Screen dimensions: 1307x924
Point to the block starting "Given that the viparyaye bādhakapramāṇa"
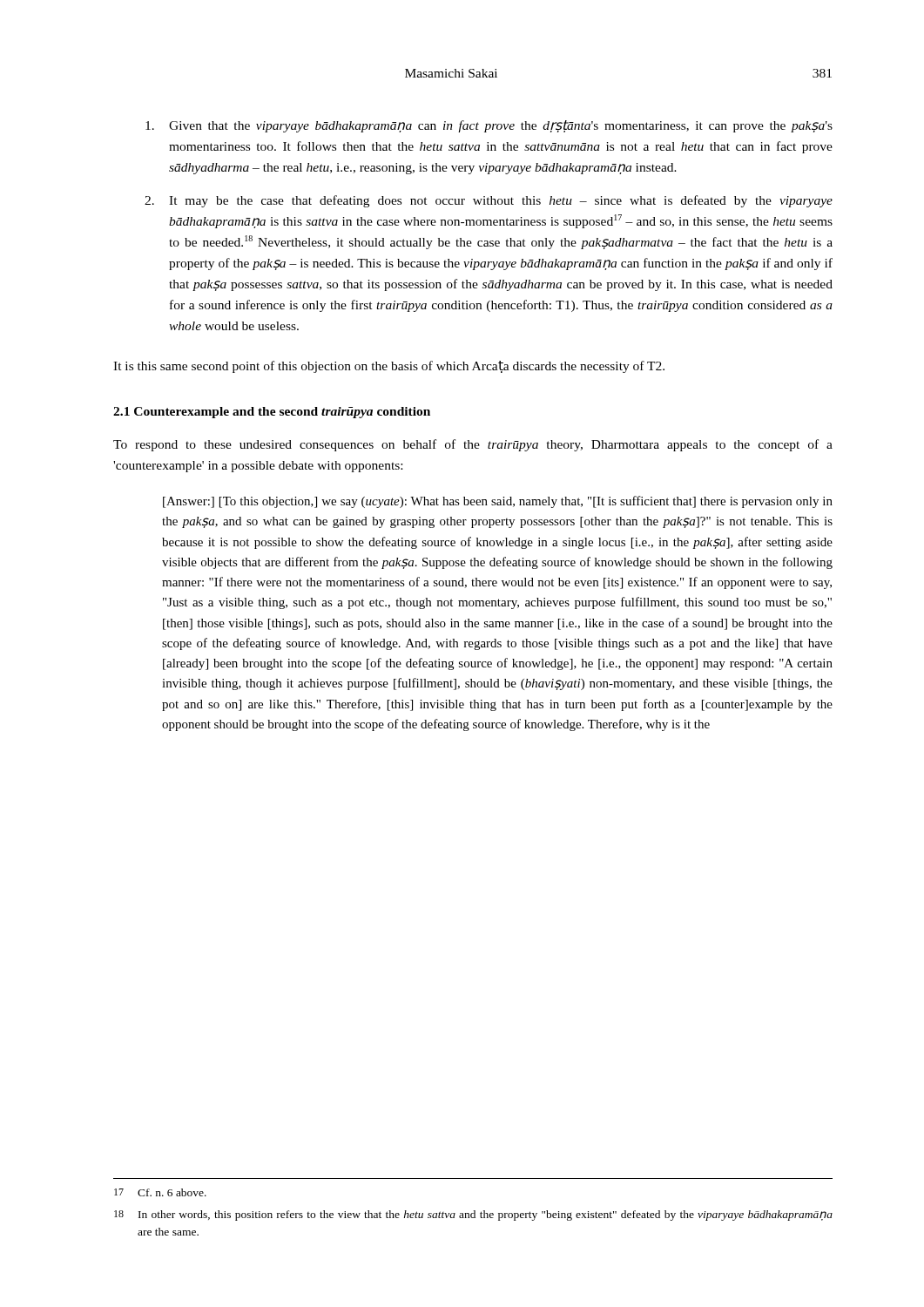point(489,146)
